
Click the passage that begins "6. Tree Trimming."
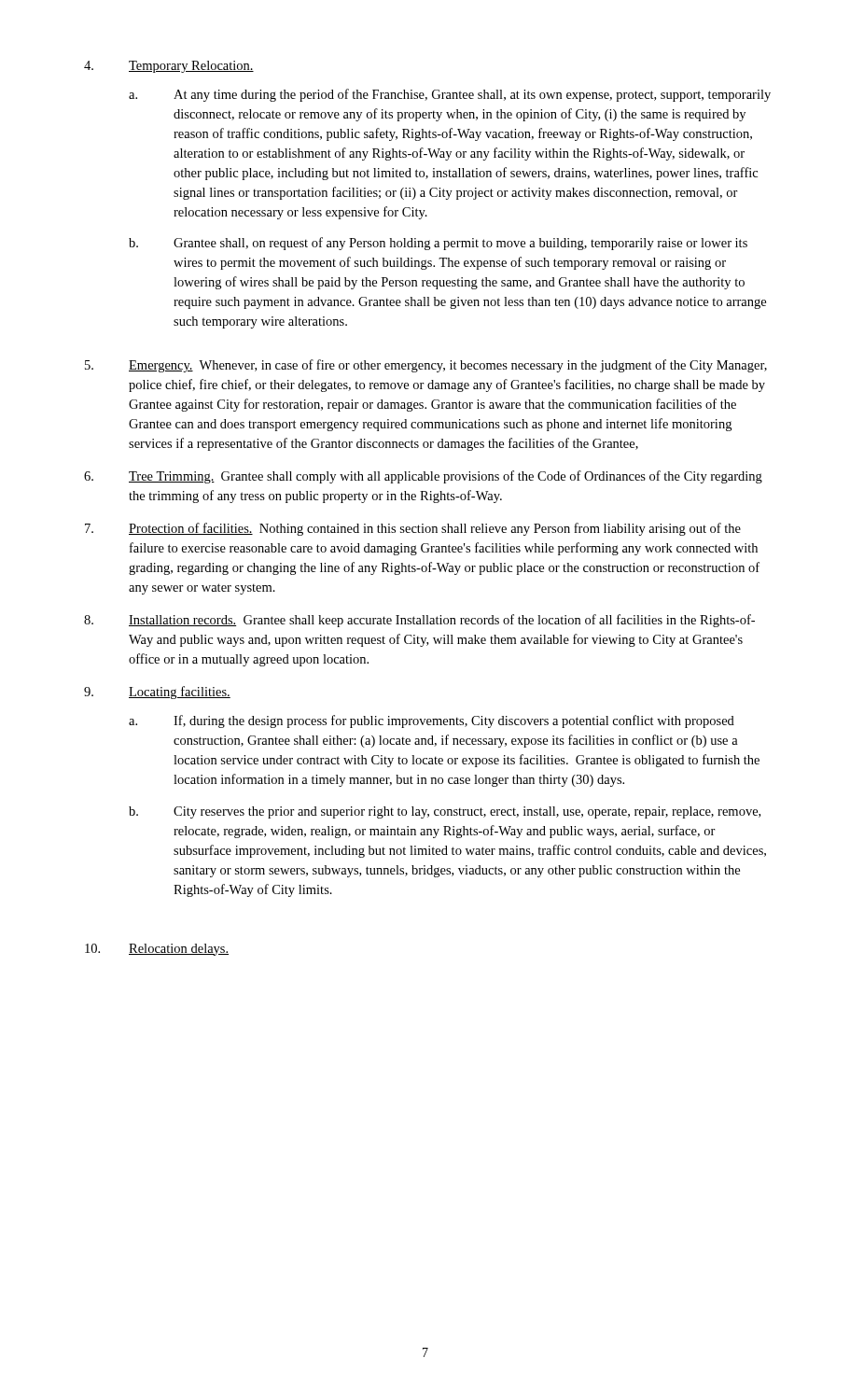pyautogui.click(x=430, y=486)
